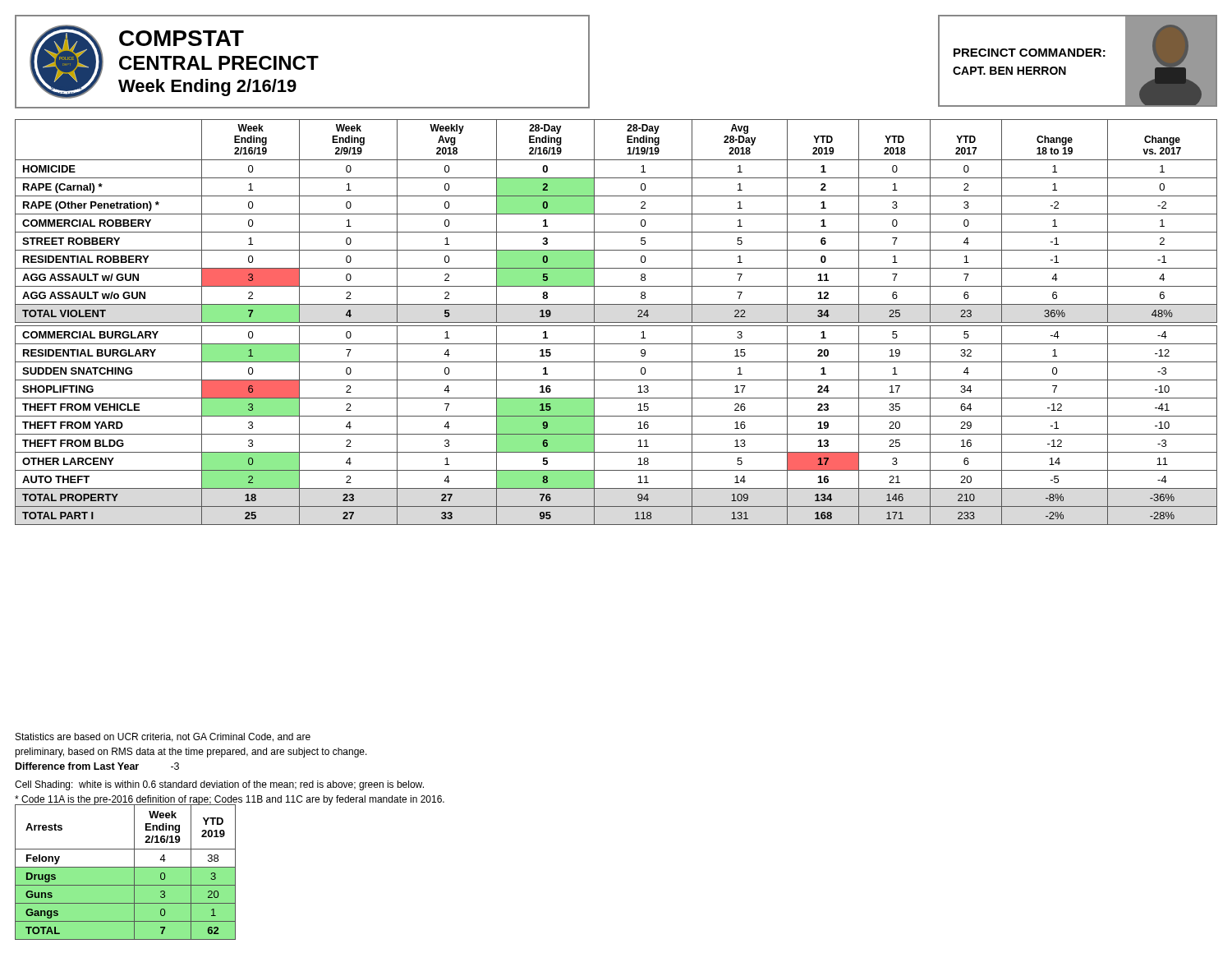
Task: Locate the photo
Action: [x=1170, y=61]
